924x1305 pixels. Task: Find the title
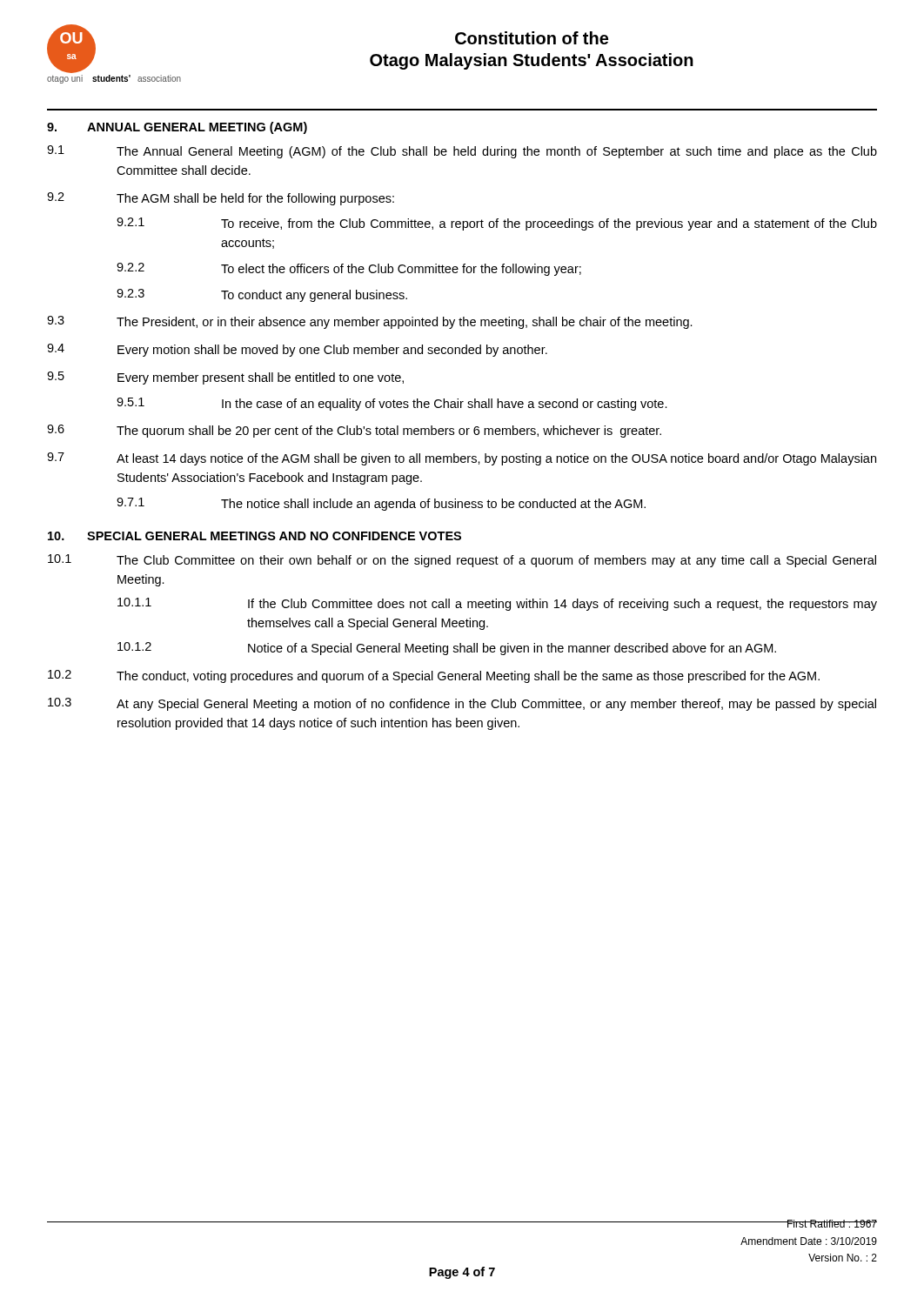(532, 50)
